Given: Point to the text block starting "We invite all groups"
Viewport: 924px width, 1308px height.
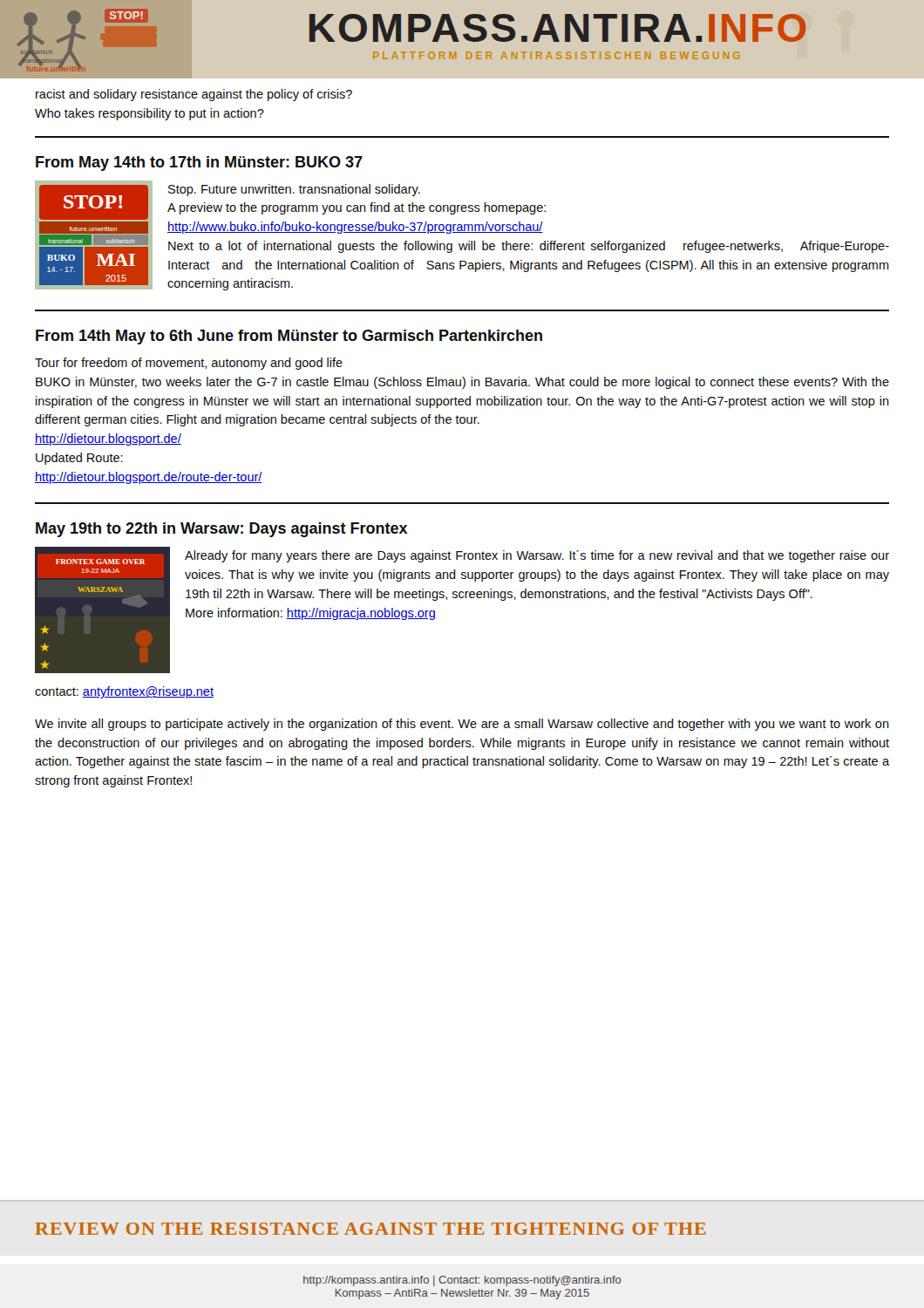Looking at the screenshot, I should click(x=462, y=753).
